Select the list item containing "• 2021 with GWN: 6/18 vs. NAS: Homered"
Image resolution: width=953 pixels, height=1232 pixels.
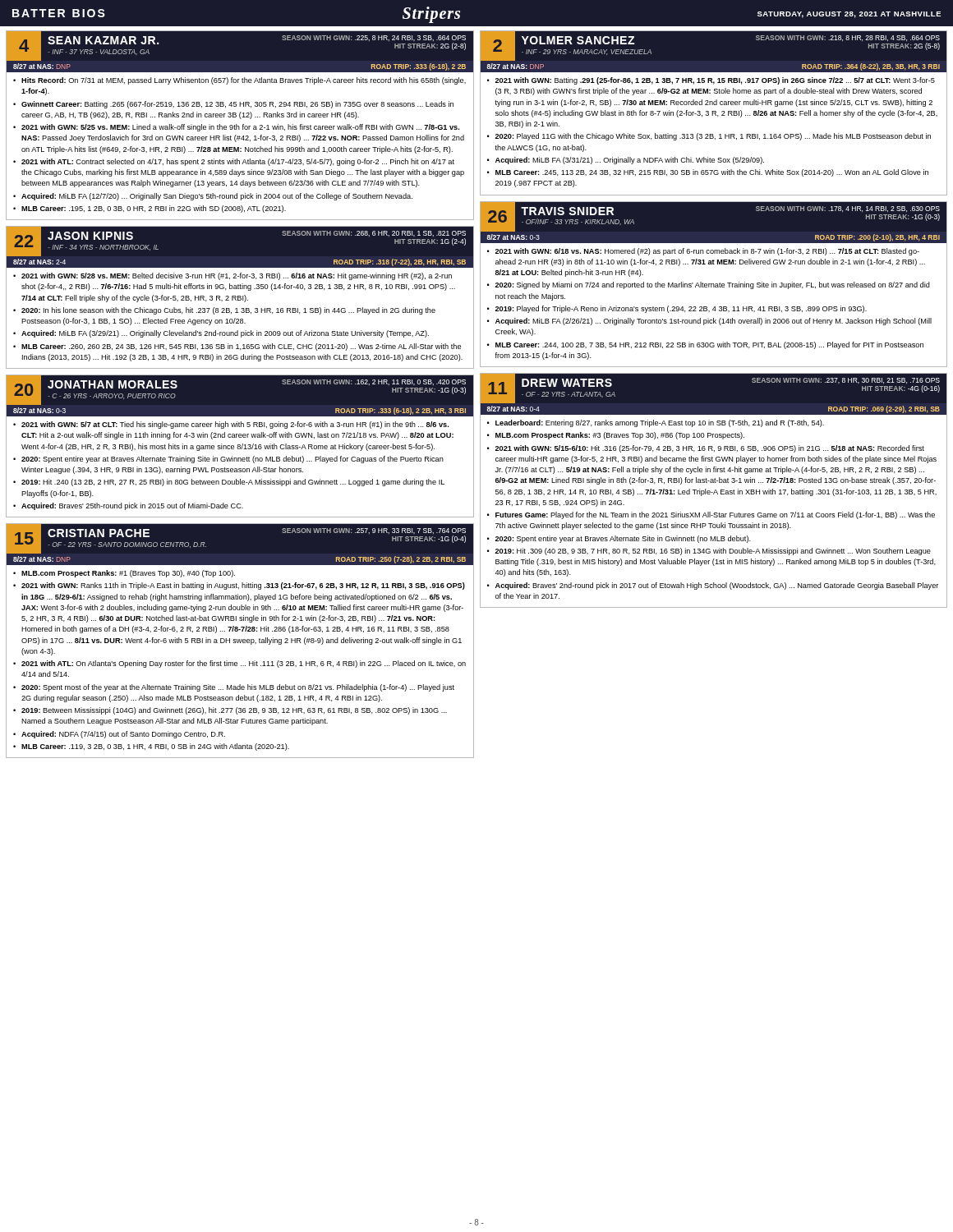[x=706, y=261]
